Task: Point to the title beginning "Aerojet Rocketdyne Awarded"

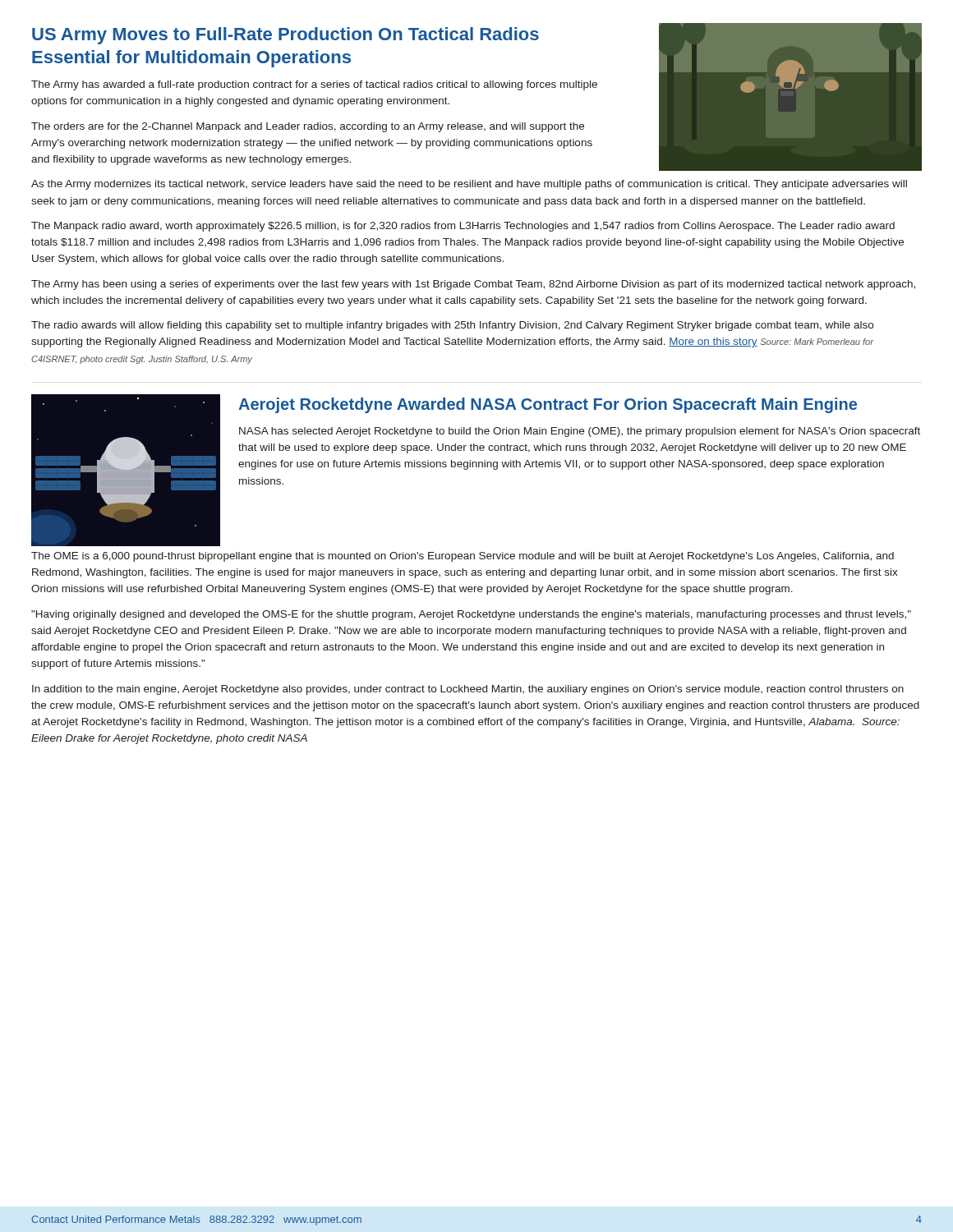Action: point(548,404)
